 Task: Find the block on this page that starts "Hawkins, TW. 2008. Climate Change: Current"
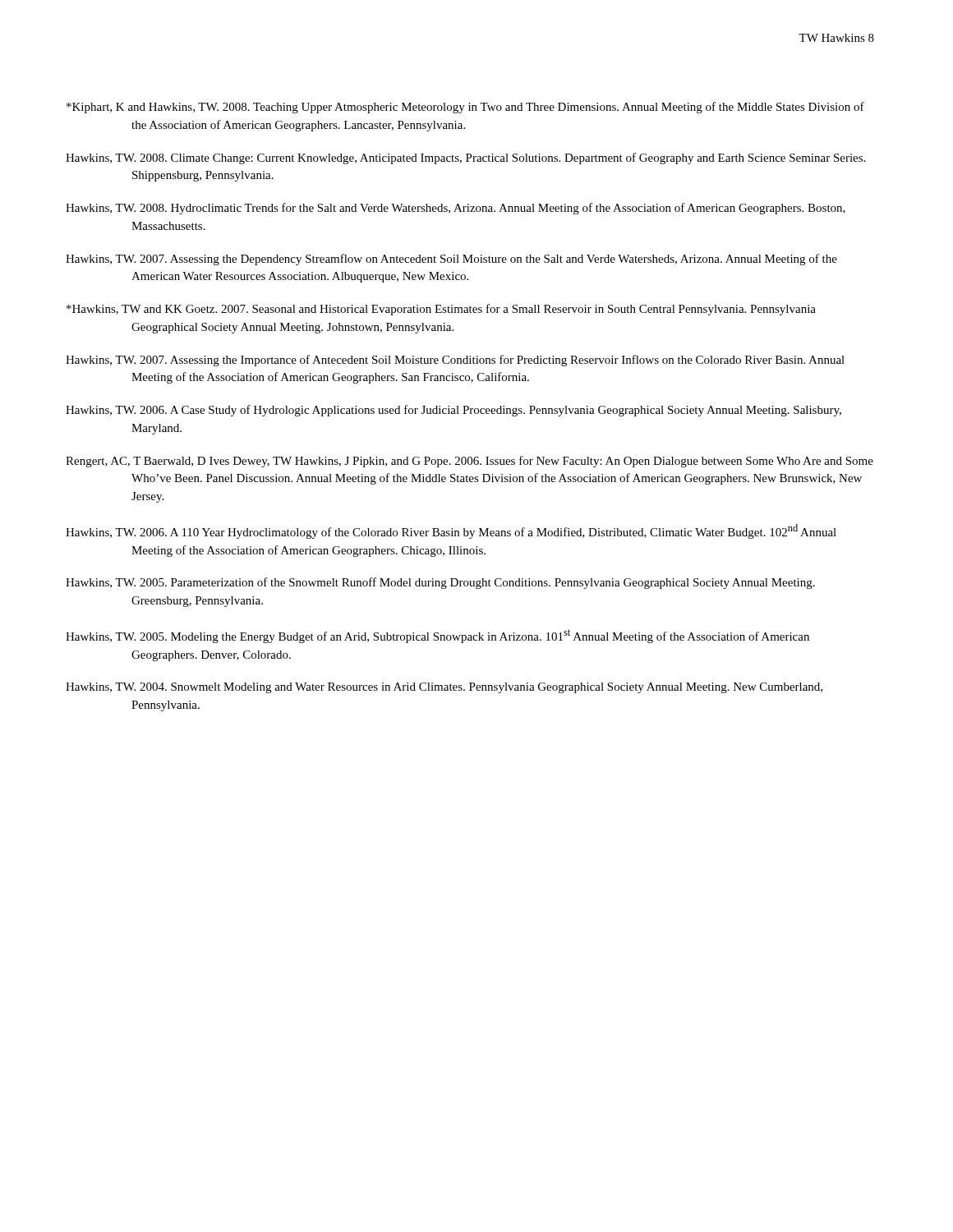(466, 166)
